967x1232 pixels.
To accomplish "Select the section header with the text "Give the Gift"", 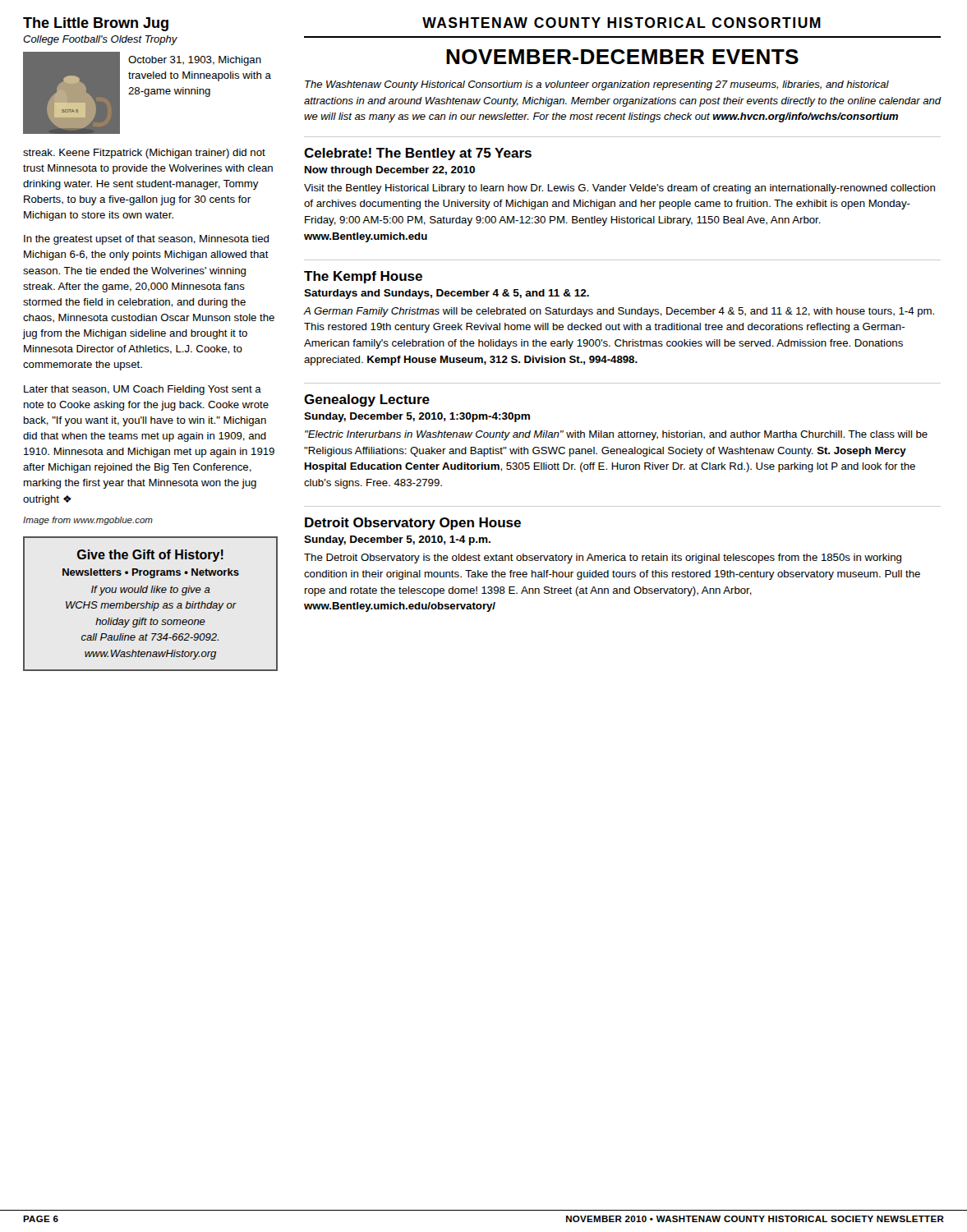I will tap(150, 604).
